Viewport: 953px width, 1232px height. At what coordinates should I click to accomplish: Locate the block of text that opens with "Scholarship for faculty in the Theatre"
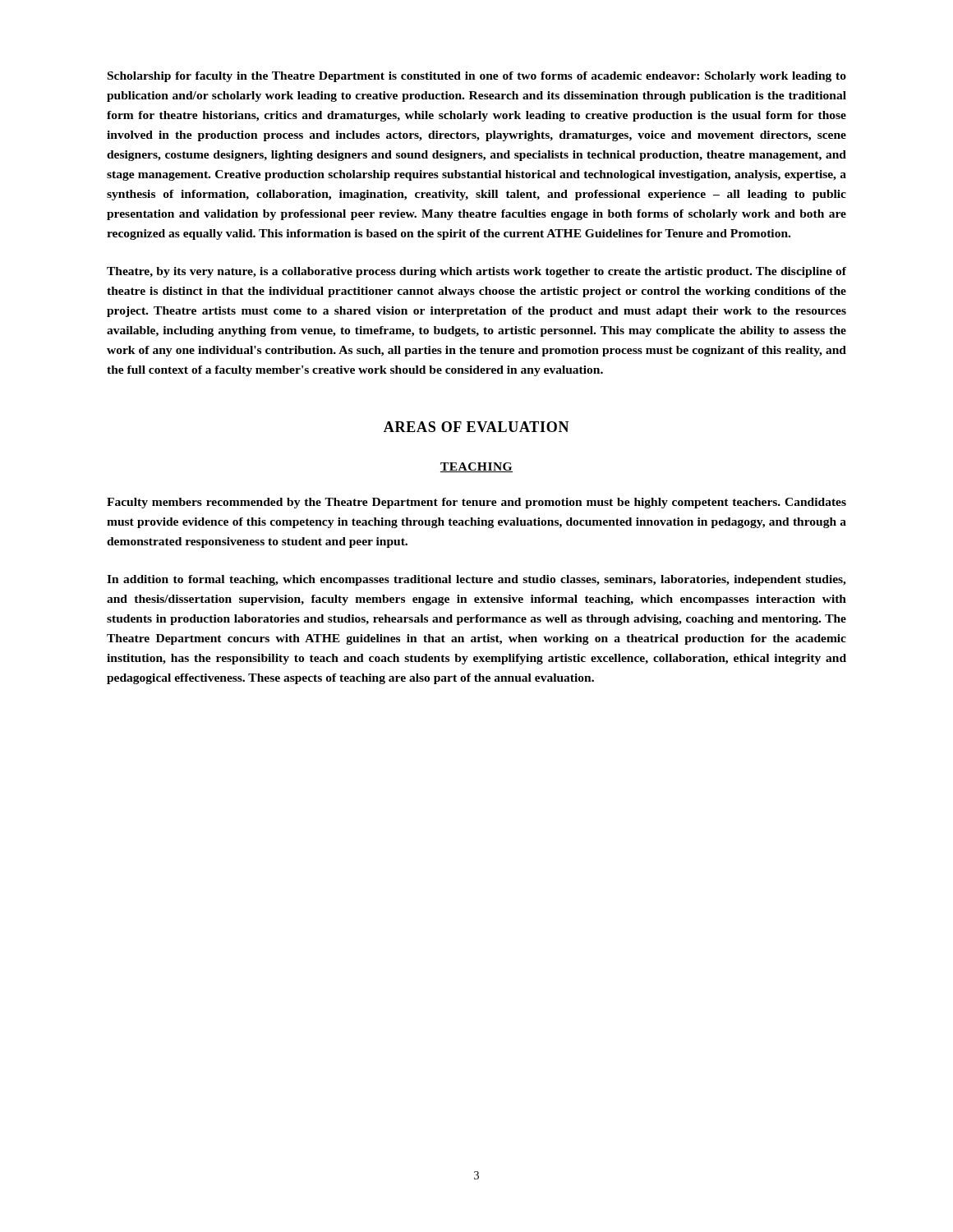click(476, 154)
